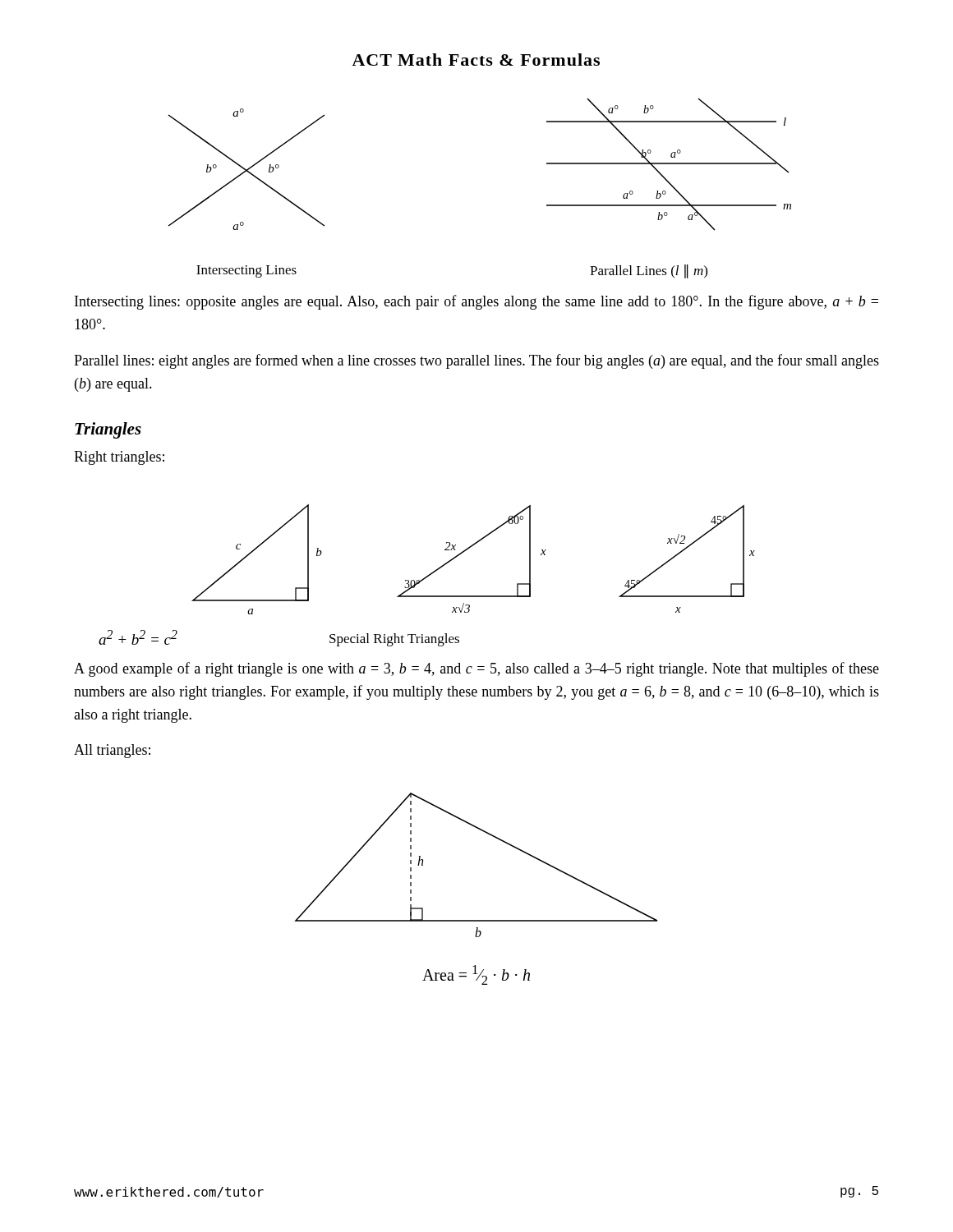Select the text block starting "Intersecting Lines"

coord(246,270)
